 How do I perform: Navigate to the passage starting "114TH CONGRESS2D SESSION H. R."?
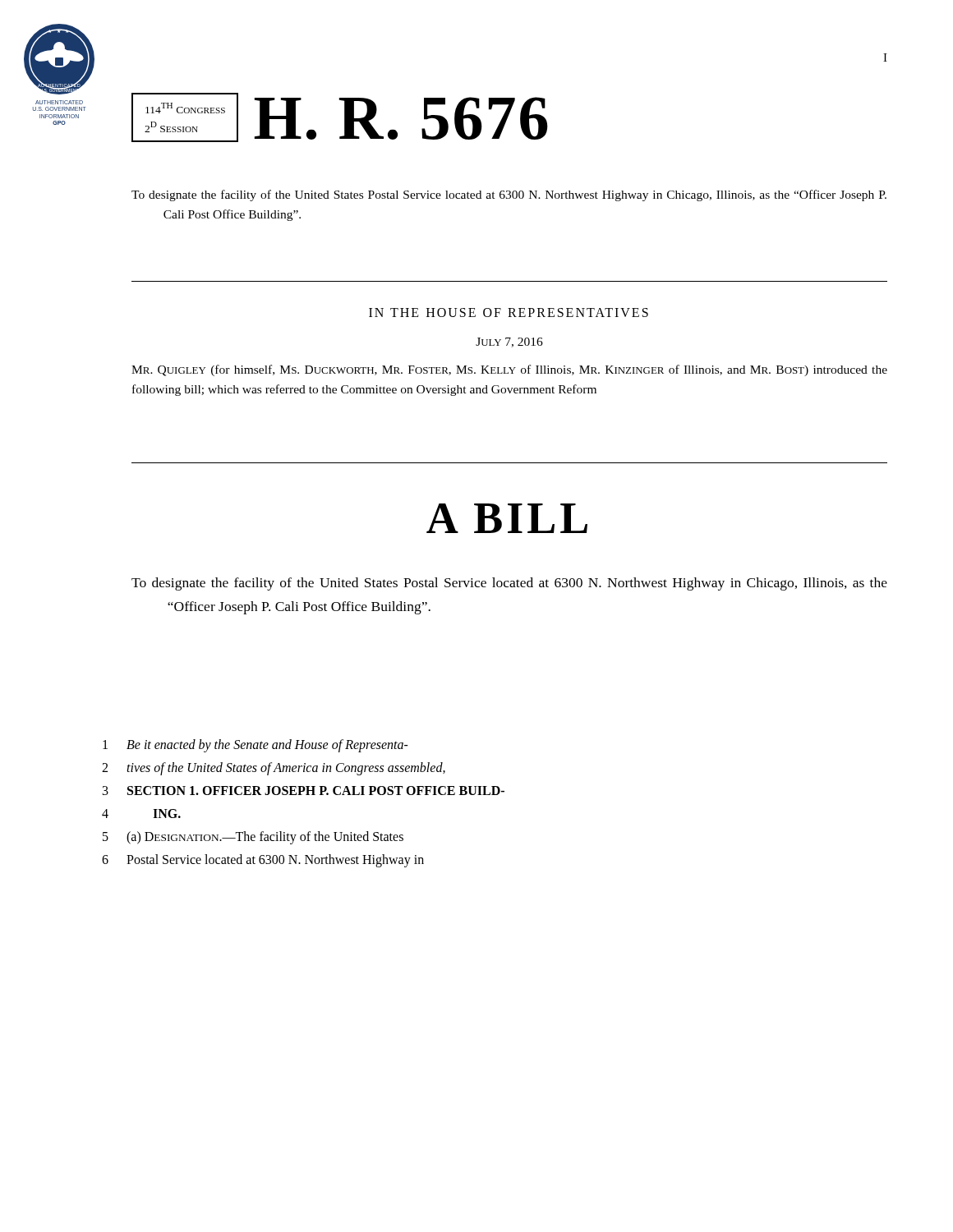coord(341,117)
